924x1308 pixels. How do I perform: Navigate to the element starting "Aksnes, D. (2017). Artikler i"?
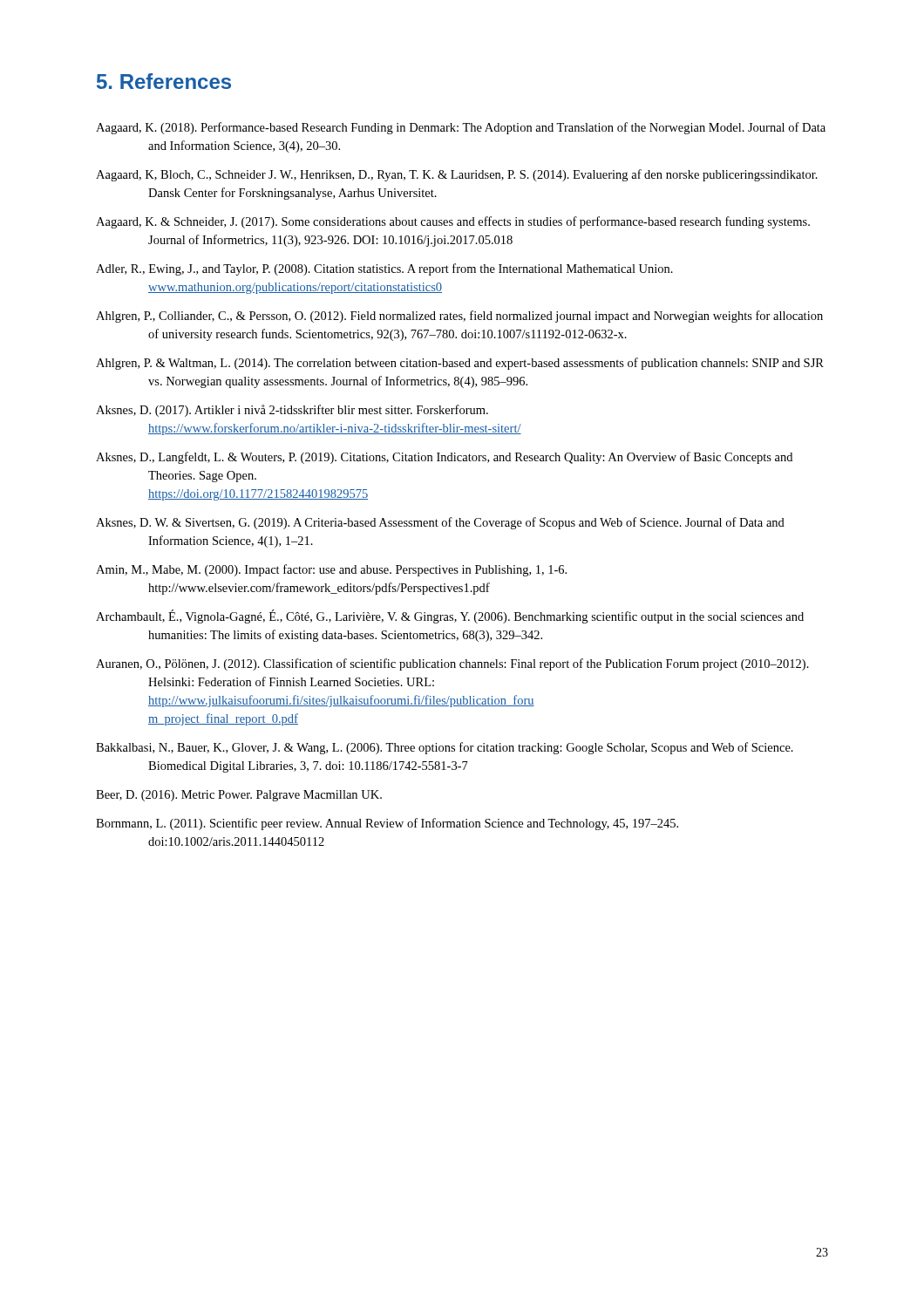308,419
